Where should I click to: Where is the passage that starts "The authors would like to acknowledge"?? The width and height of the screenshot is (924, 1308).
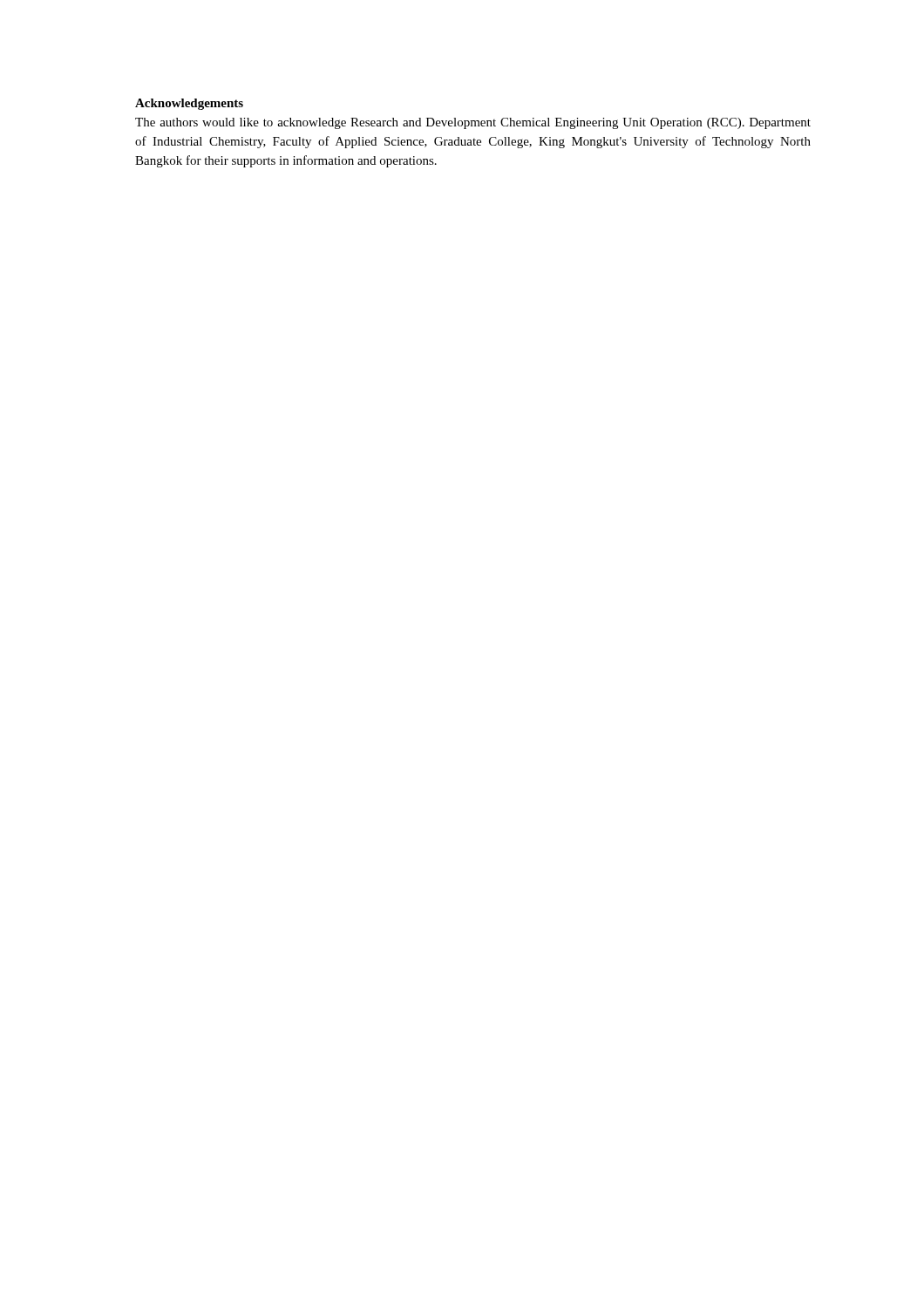[473, 141]
